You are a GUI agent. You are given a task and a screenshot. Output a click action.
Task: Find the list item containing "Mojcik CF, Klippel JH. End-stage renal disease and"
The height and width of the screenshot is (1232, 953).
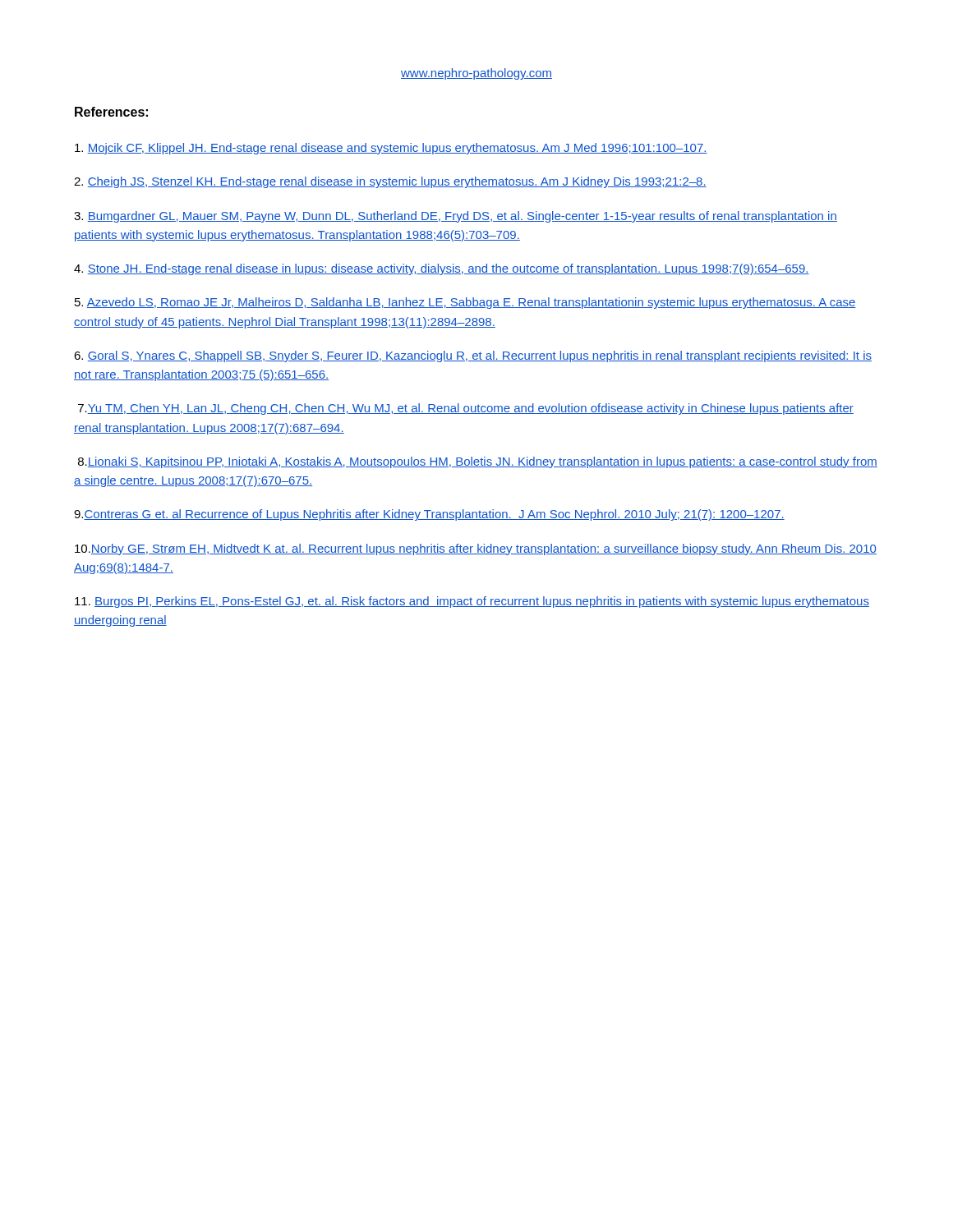[x=390, y=147]
